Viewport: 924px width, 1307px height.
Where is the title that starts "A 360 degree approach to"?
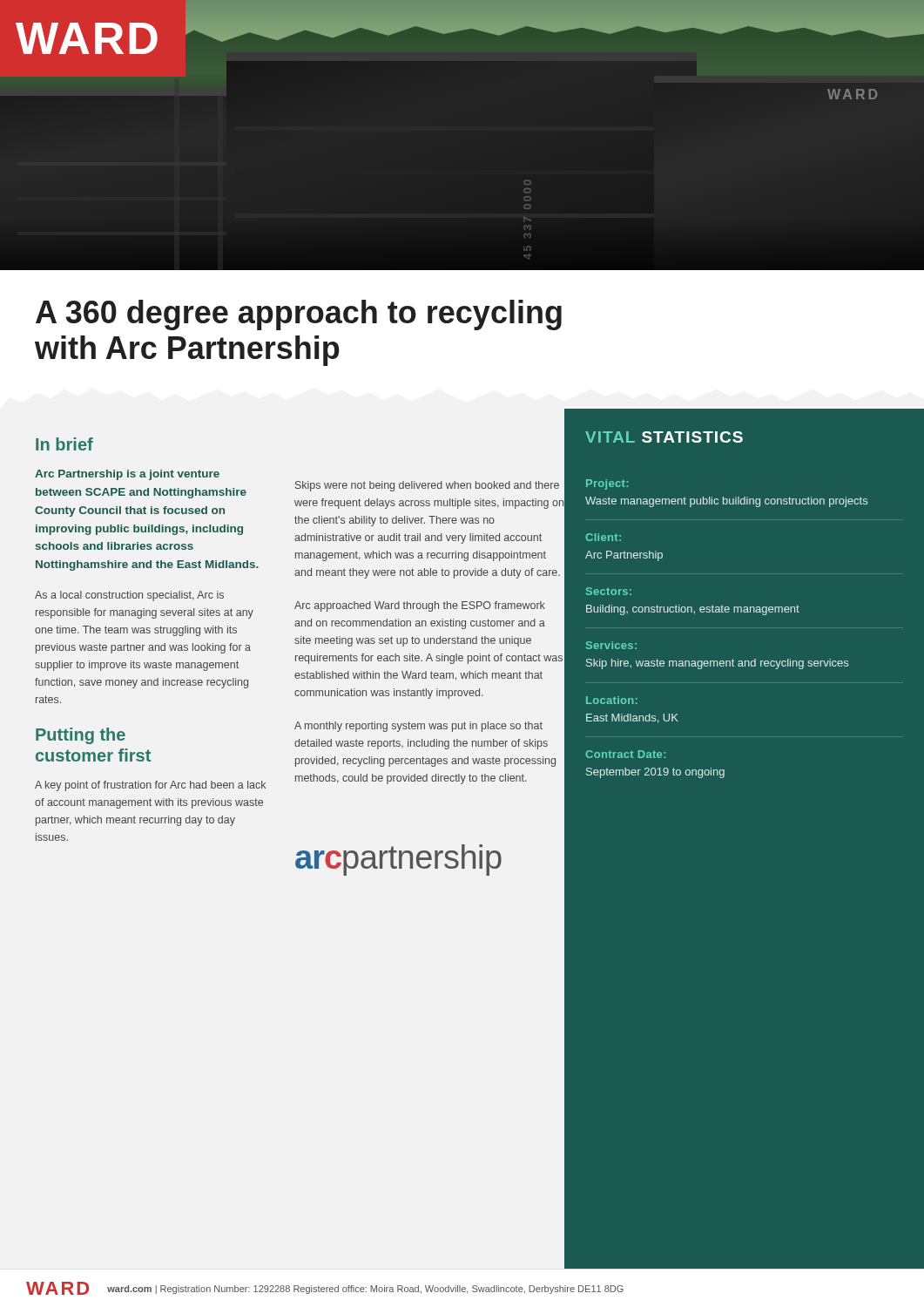462,331
